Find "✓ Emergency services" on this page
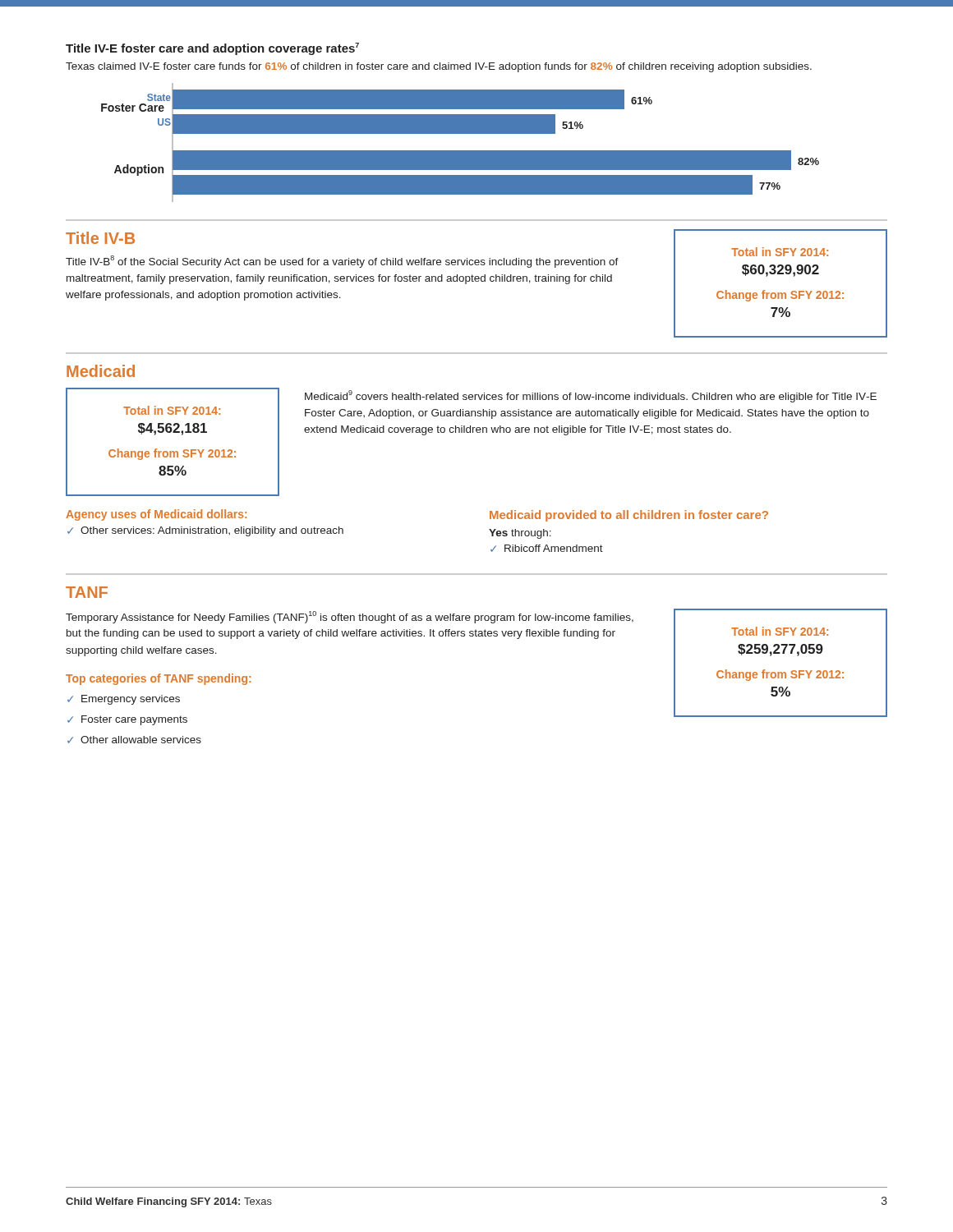This screenshot has height=1232, width=953. pyautogui.click(x=123, y=699)
